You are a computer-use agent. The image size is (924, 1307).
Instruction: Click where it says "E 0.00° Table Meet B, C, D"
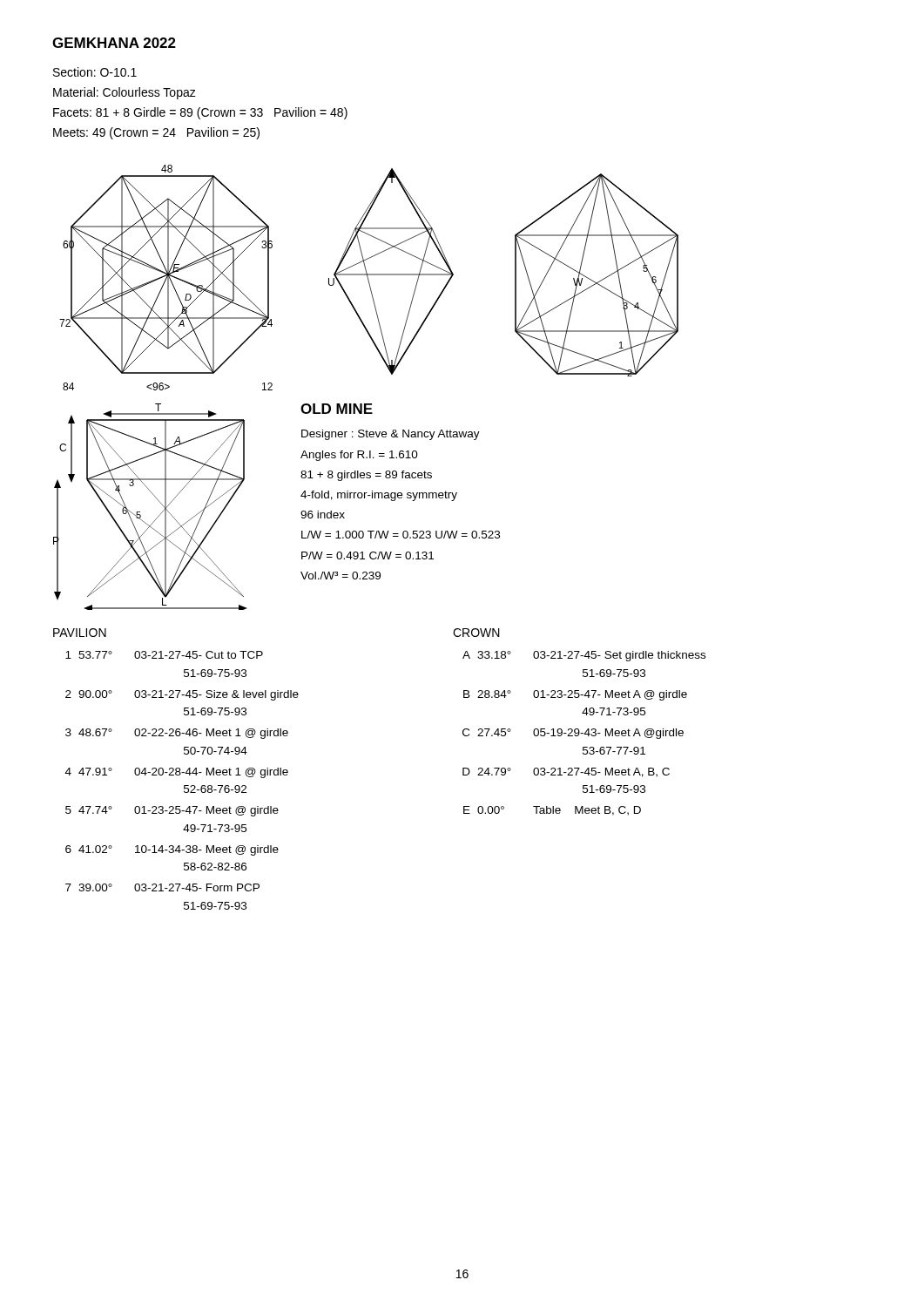click(552, 811)
